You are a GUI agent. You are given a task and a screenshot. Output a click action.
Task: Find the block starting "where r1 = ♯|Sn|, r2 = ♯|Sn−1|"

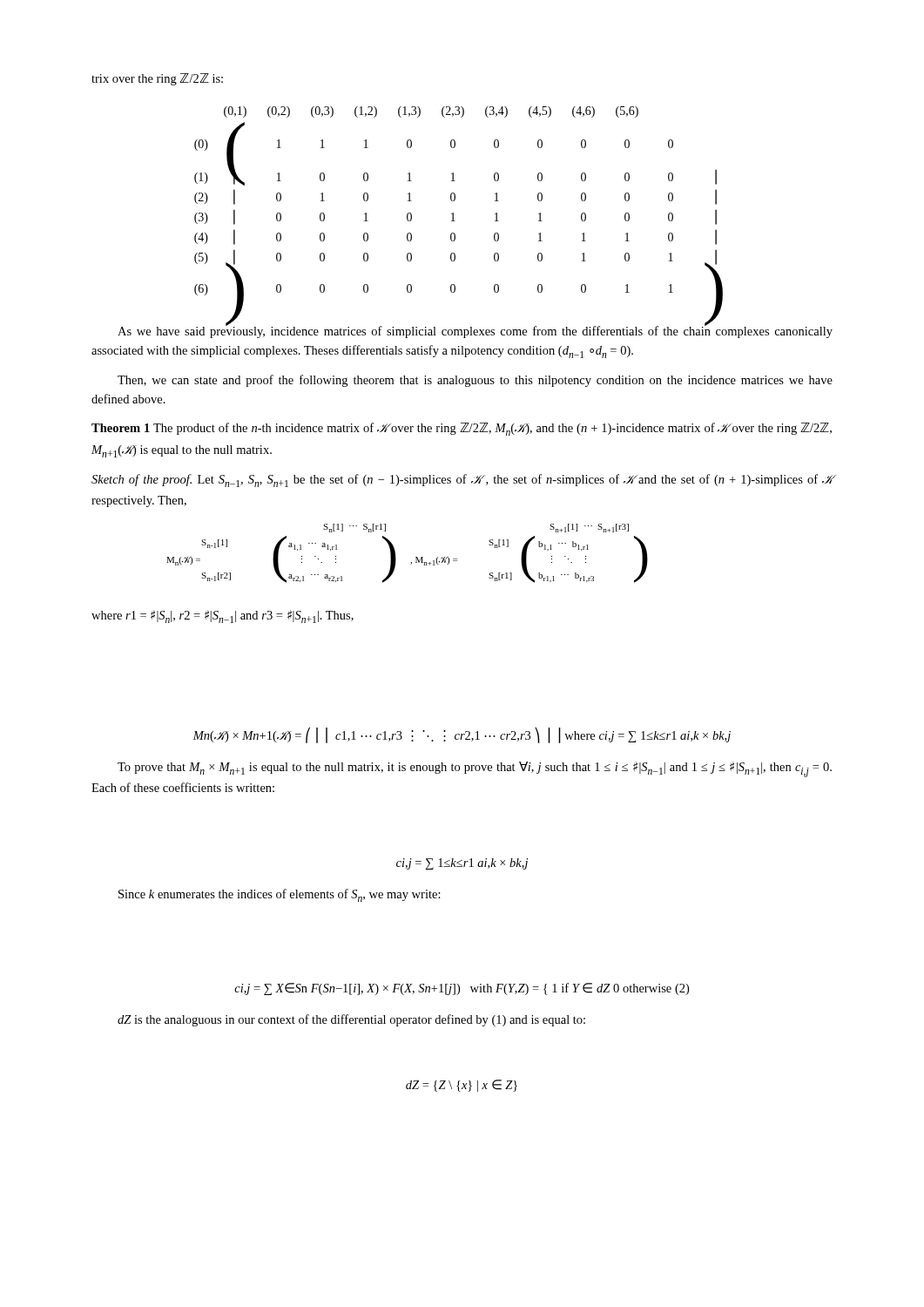[223, 617]
